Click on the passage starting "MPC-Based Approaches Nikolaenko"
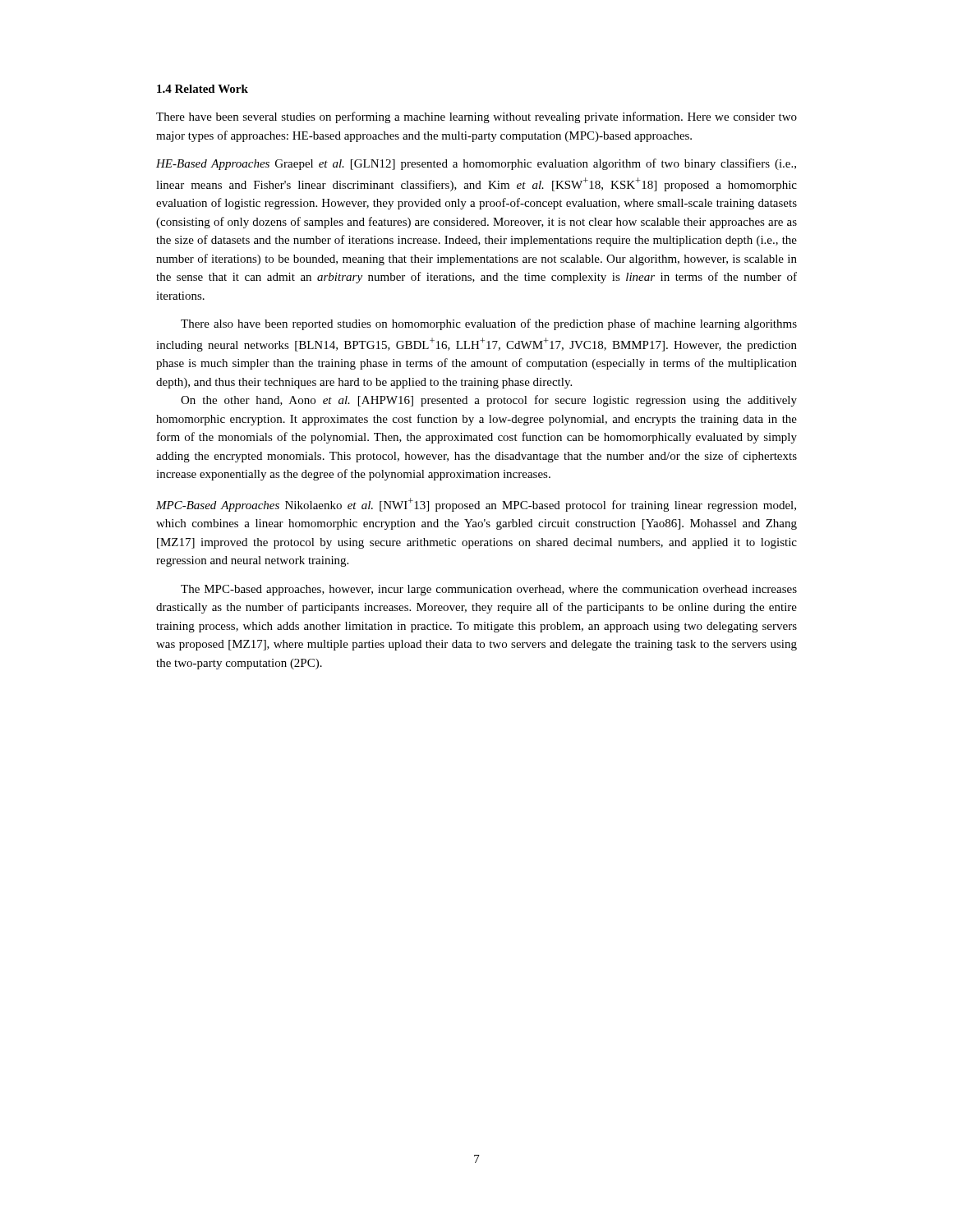The width and height of the screenshot is (953, 1232). click(476, 582)
